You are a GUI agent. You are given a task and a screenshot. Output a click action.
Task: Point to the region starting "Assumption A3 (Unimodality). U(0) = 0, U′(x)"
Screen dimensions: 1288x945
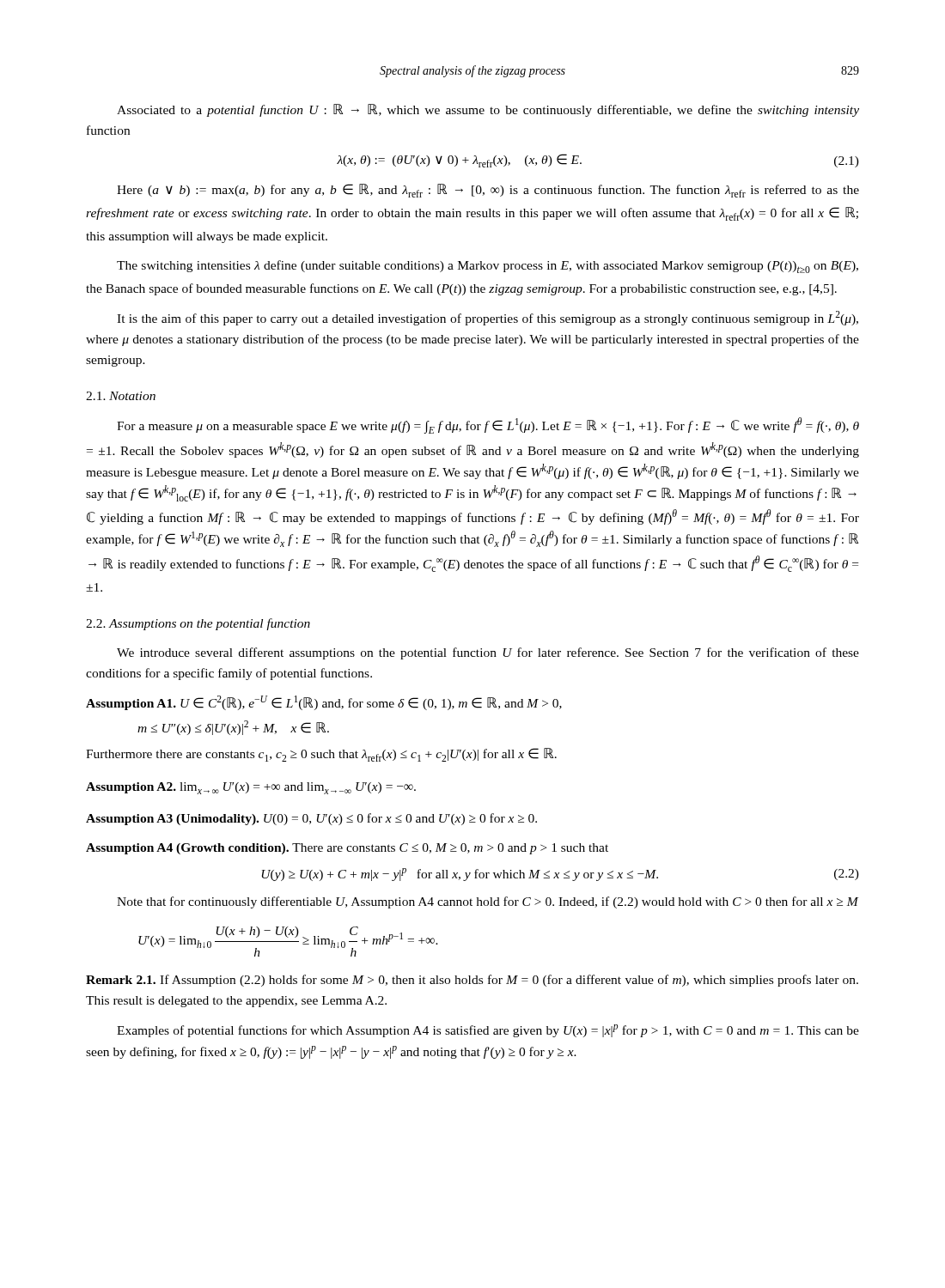click(x=312, y=818)
